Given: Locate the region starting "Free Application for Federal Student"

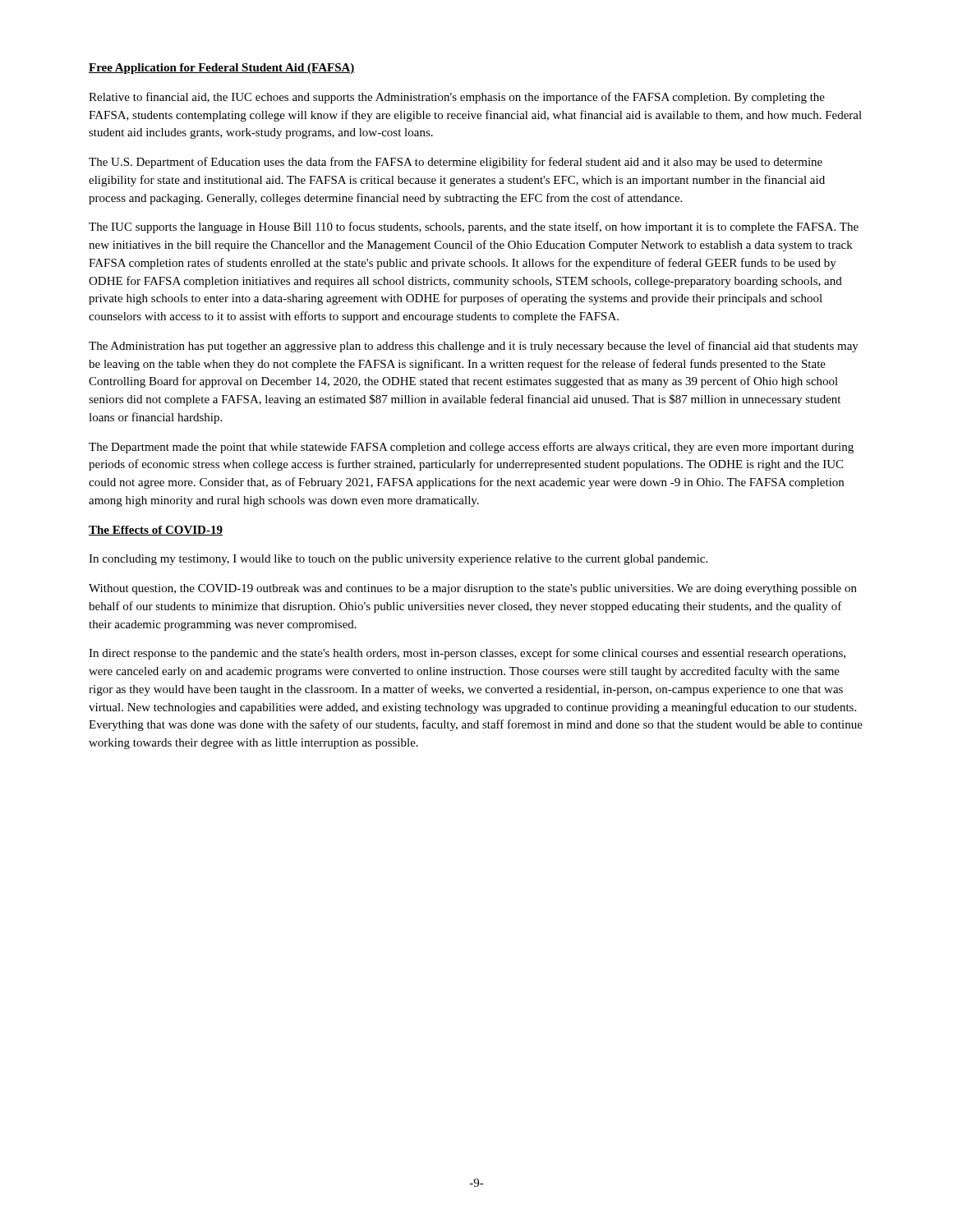Looking at the screenshot, I should click(222, 67).
